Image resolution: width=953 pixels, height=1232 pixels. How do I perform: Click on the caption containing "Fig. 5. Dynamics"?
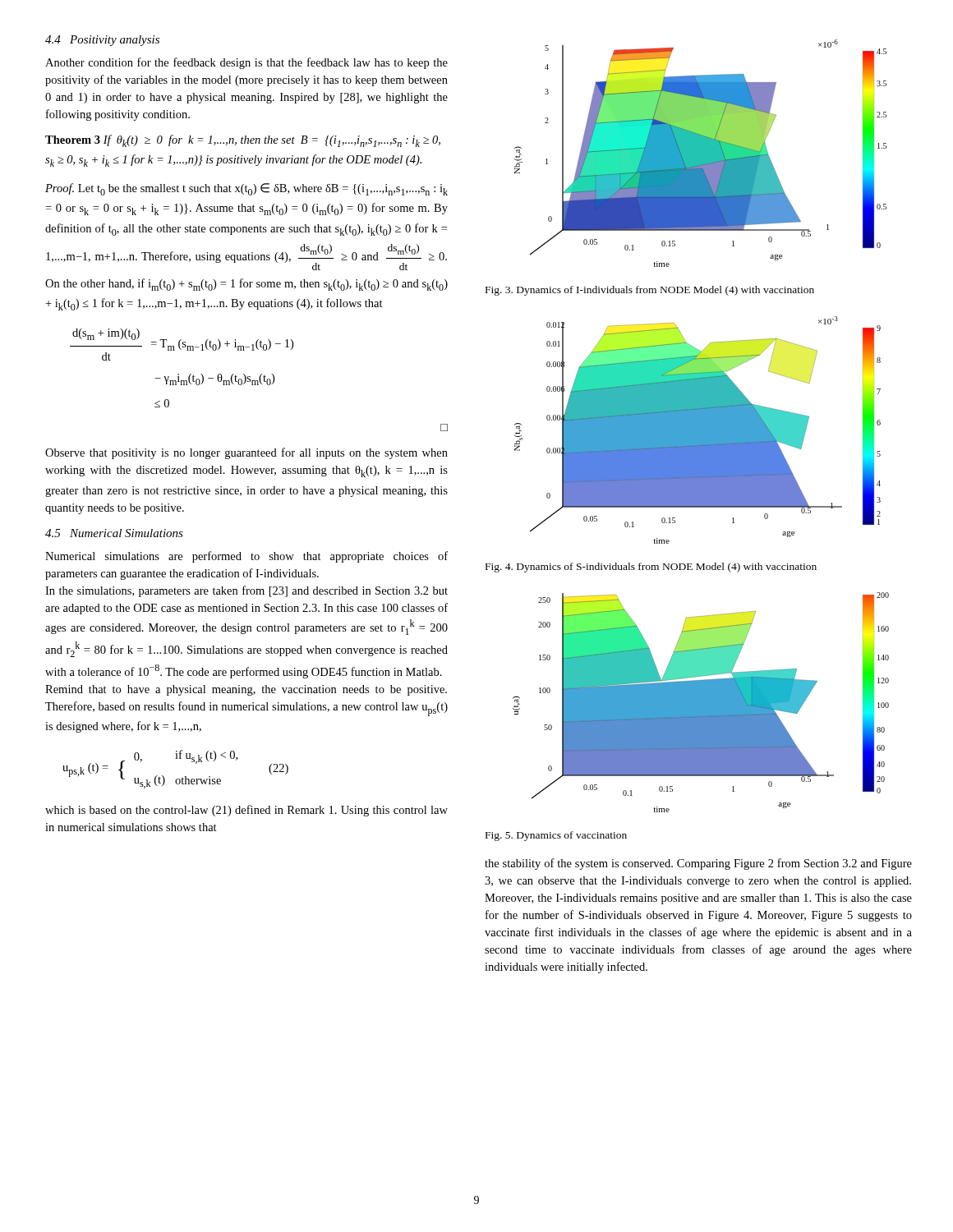click(x=556, y=835)
